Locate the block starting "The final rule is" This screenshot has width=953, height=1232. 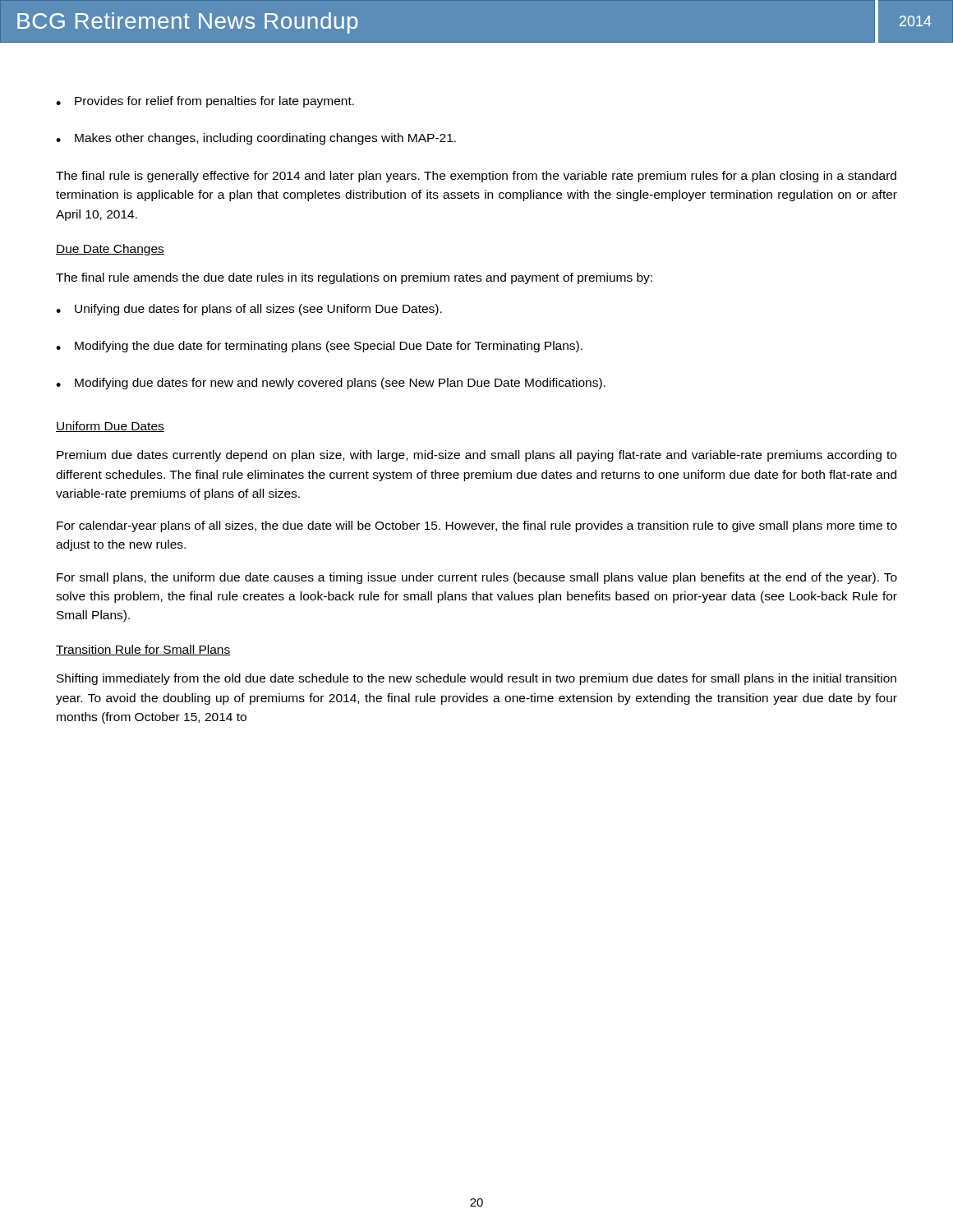tap(476, 195)
